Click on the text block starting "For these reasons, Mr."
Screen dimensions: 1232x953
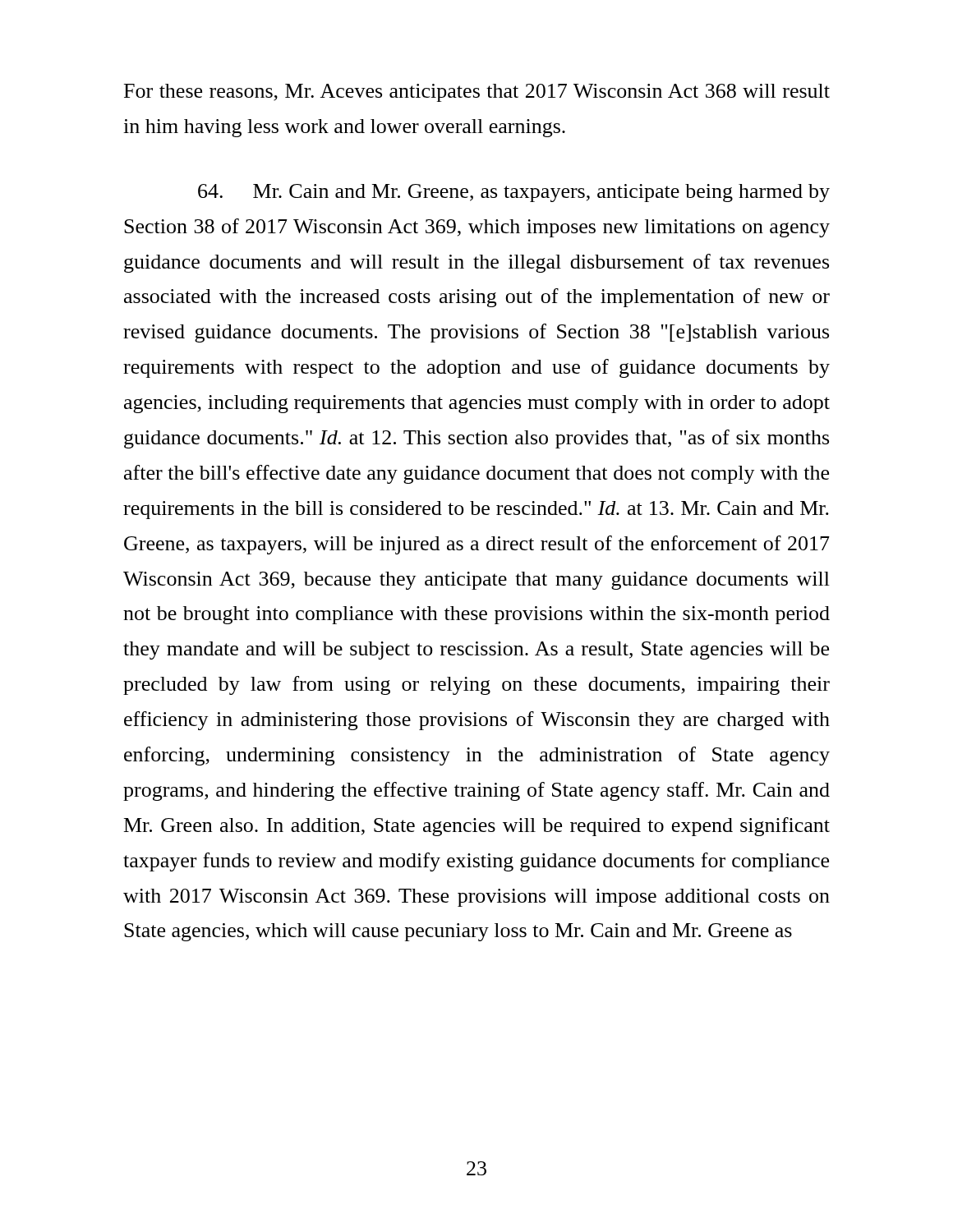click(x=476, y=108)
